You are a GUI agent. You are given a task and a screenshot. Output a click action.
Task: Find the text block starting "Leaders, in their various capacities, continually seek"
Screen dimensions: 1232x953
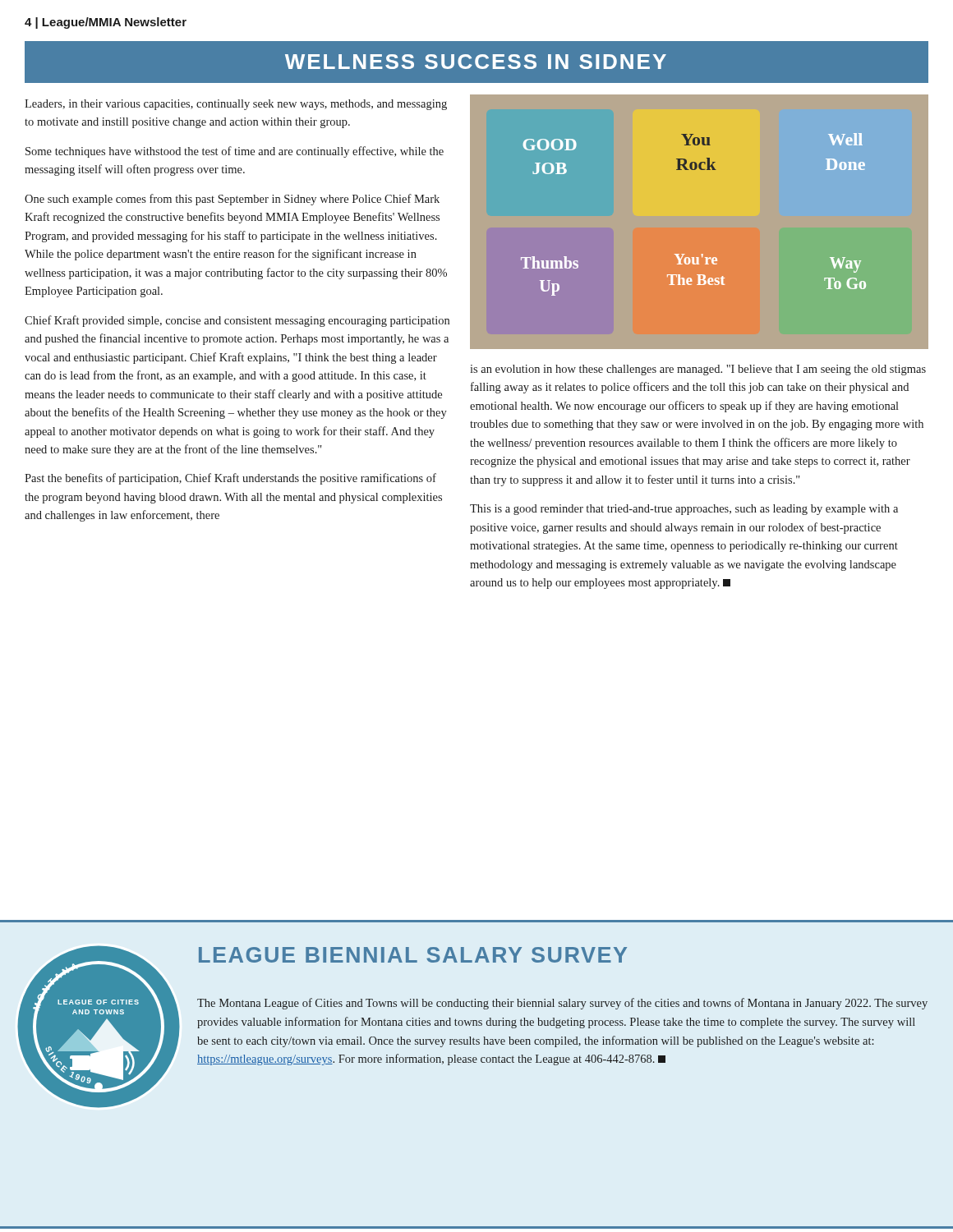tap(238, 310)
